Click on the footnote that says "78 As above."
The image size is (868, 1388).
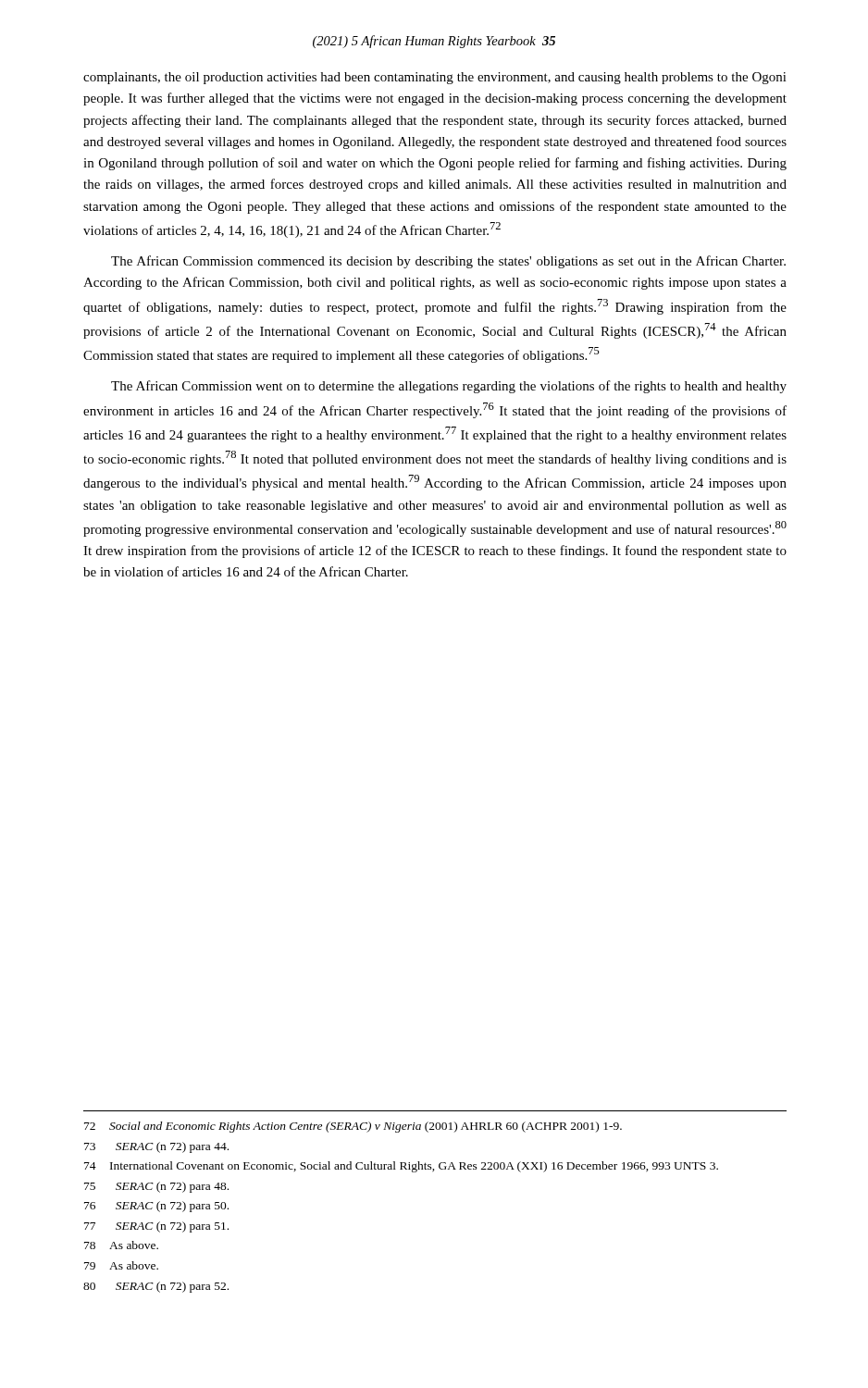(121, 1245)
